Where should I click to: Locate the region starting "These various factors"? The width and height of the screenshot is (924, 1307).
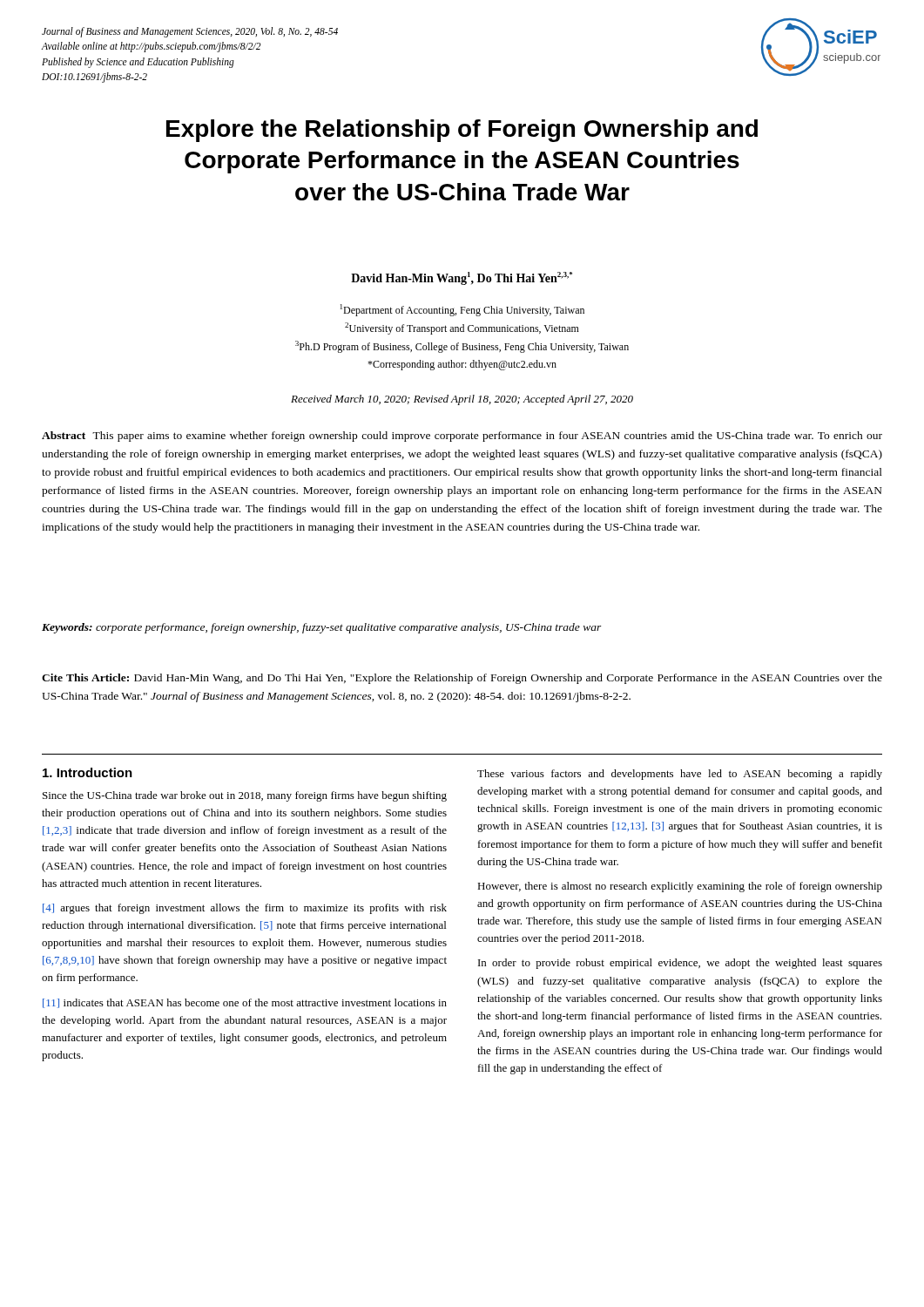click(680, 818)
